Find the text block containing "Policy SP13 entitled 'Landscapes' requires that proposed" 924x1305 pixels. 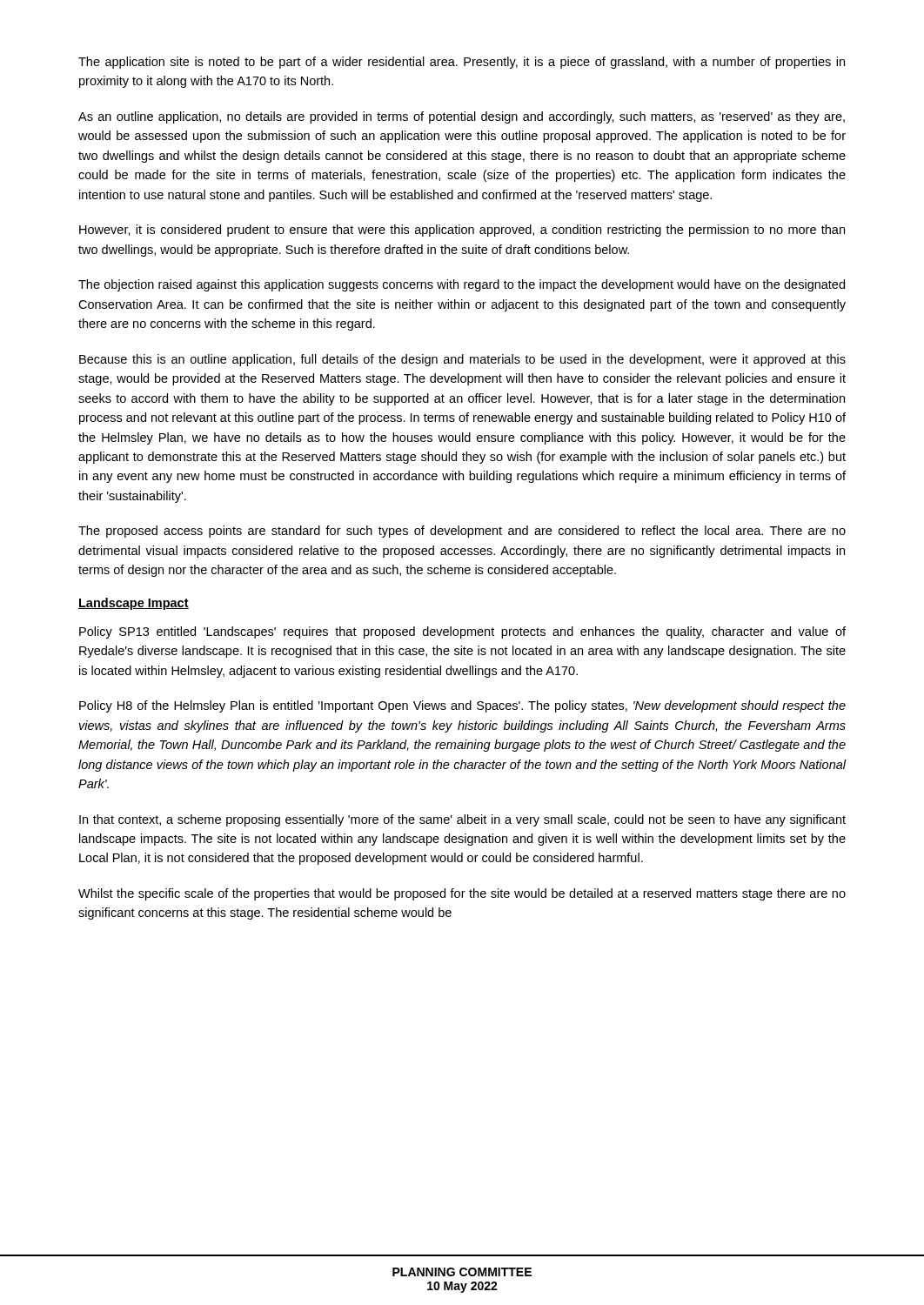tap(462, 651)
